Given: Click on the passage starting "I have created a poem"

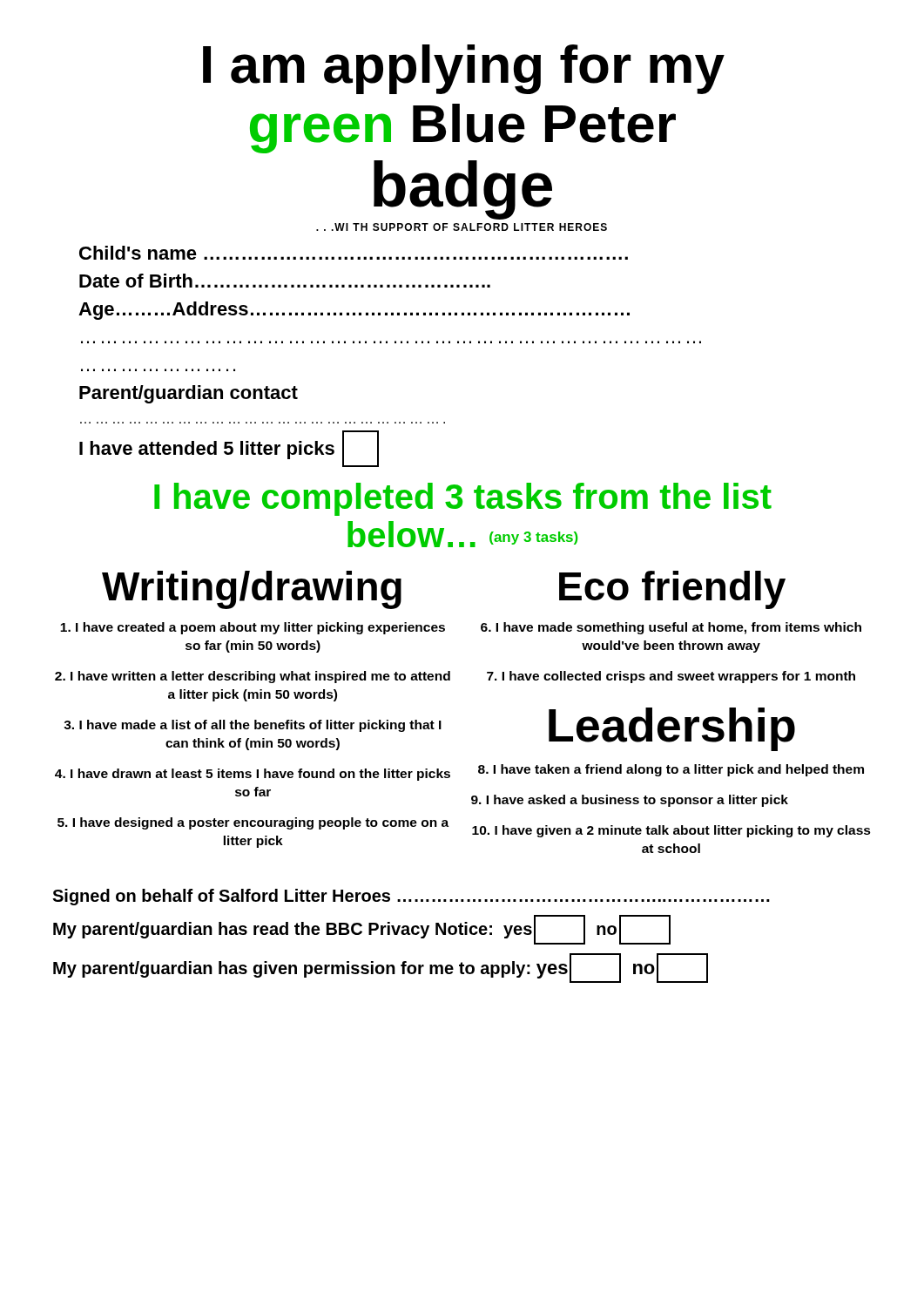Looking at the screenshot, I should pos(253,636).
